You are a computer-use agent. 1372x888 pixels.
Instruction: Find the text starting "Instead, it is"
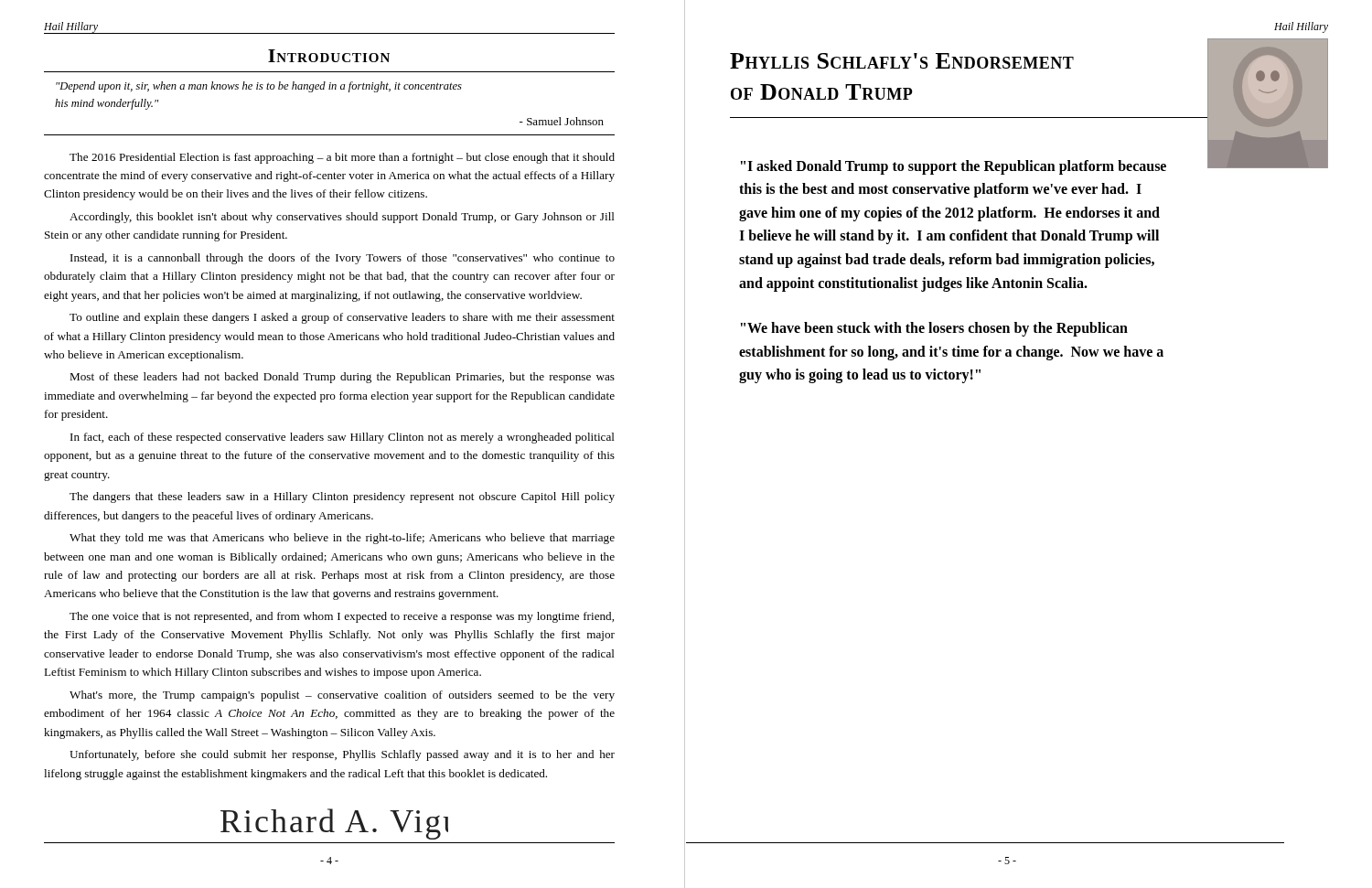pyautogui.click(x=329, y=276)
